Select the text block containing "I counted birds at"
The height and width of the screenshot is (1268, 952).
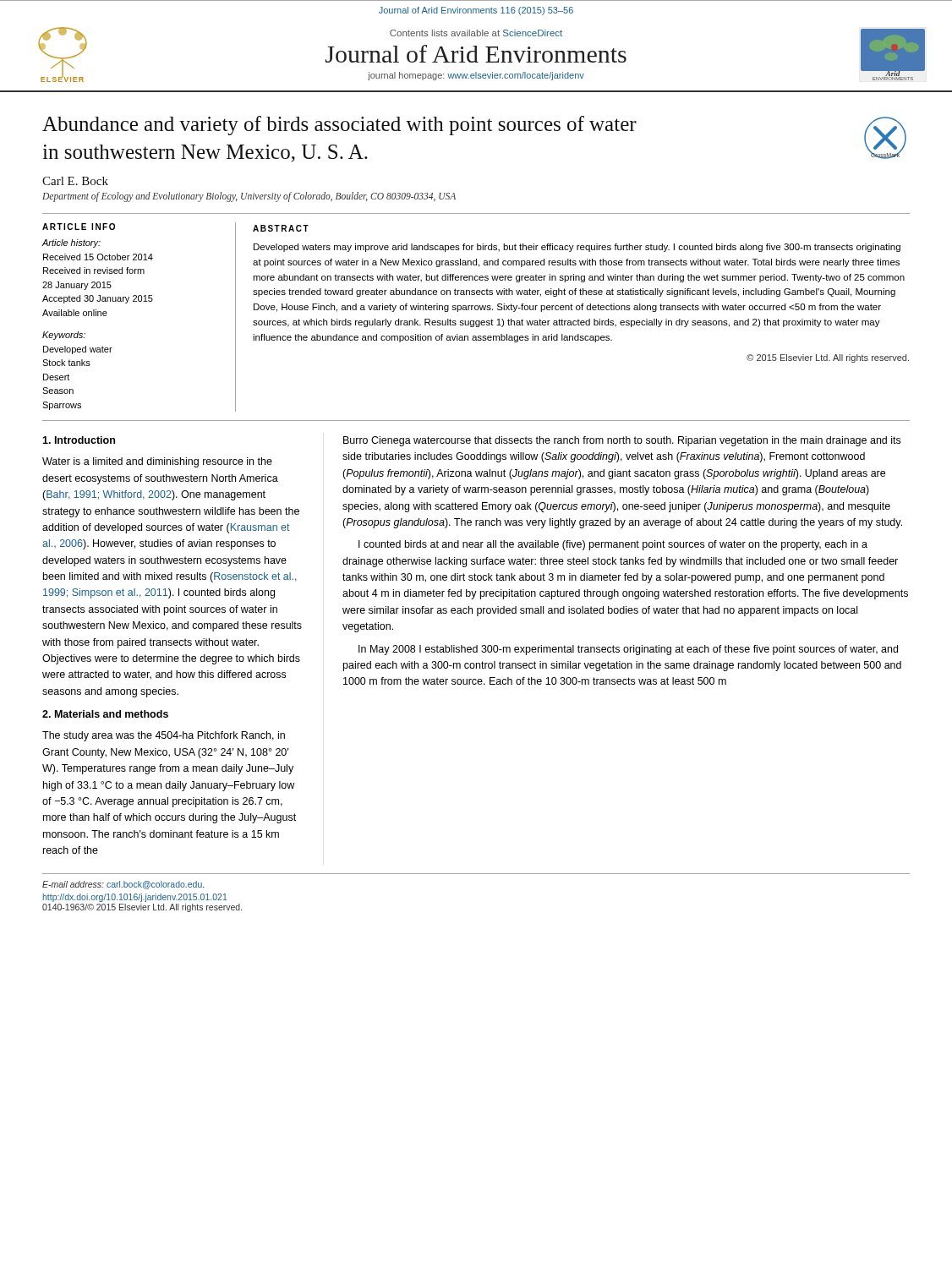[x=625, y=586]
